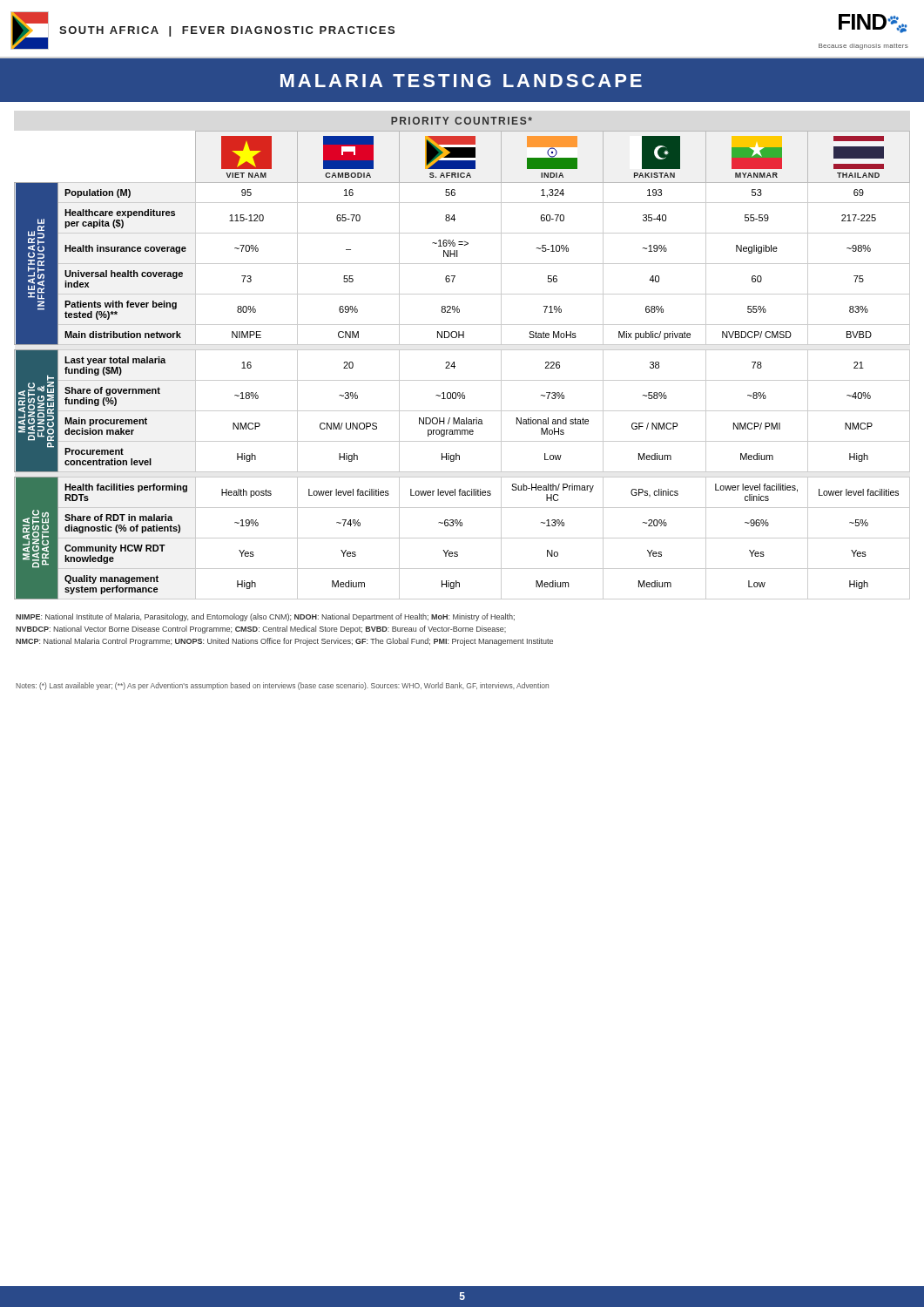Locate the block starting "NIMPE: National Institute of"
The width and height of the screenshot is (924, 1307).
(285, 629)
